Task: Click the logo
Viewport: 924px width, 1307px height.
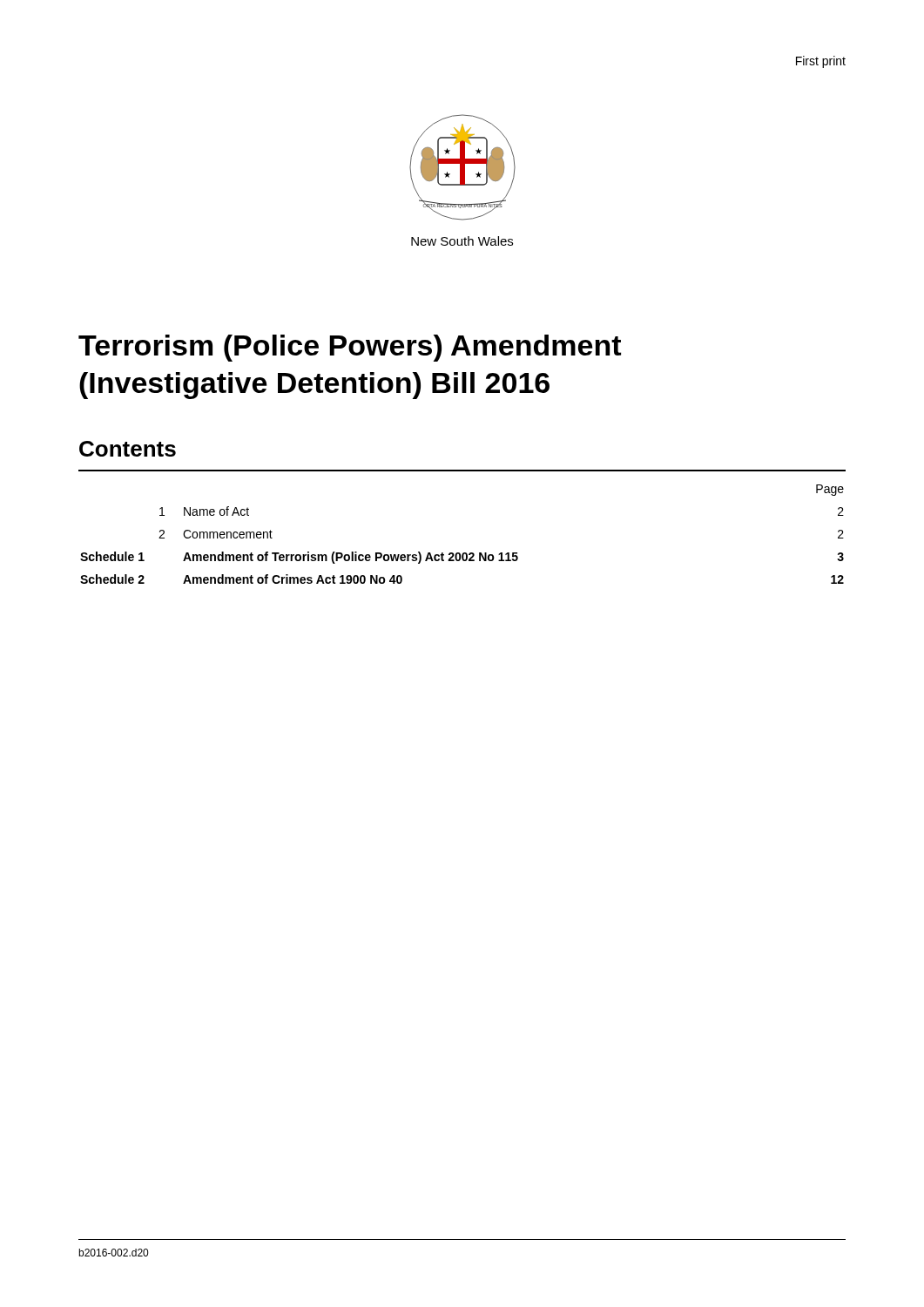Action: coord(462,176)
